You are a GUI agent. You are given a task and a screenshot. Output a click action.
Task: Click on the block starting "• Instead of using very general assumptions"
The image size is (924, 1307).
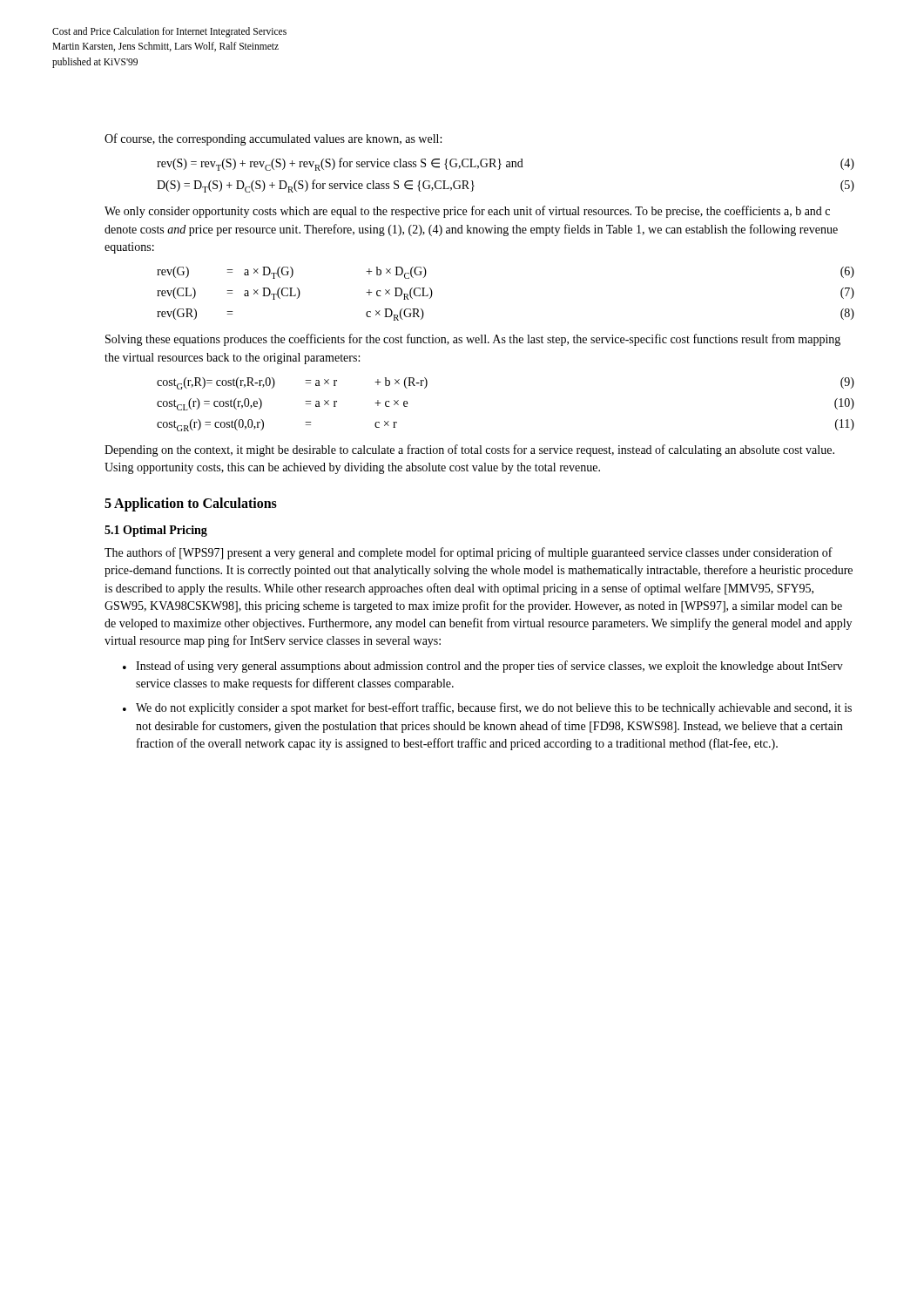click(488, 675)
